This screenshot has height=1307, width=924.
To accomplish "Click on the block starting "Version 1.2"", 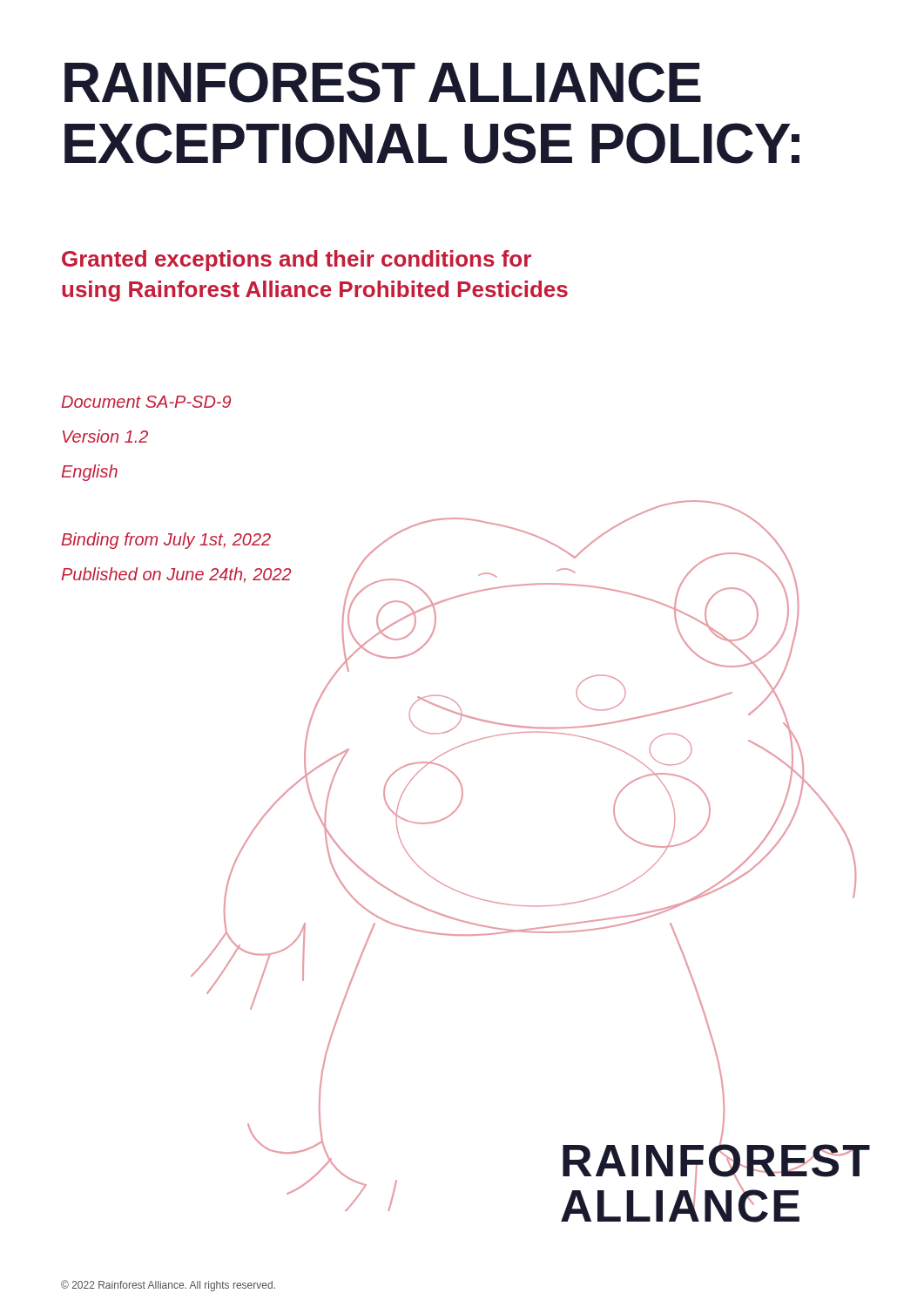I will (x=105, y=437).
